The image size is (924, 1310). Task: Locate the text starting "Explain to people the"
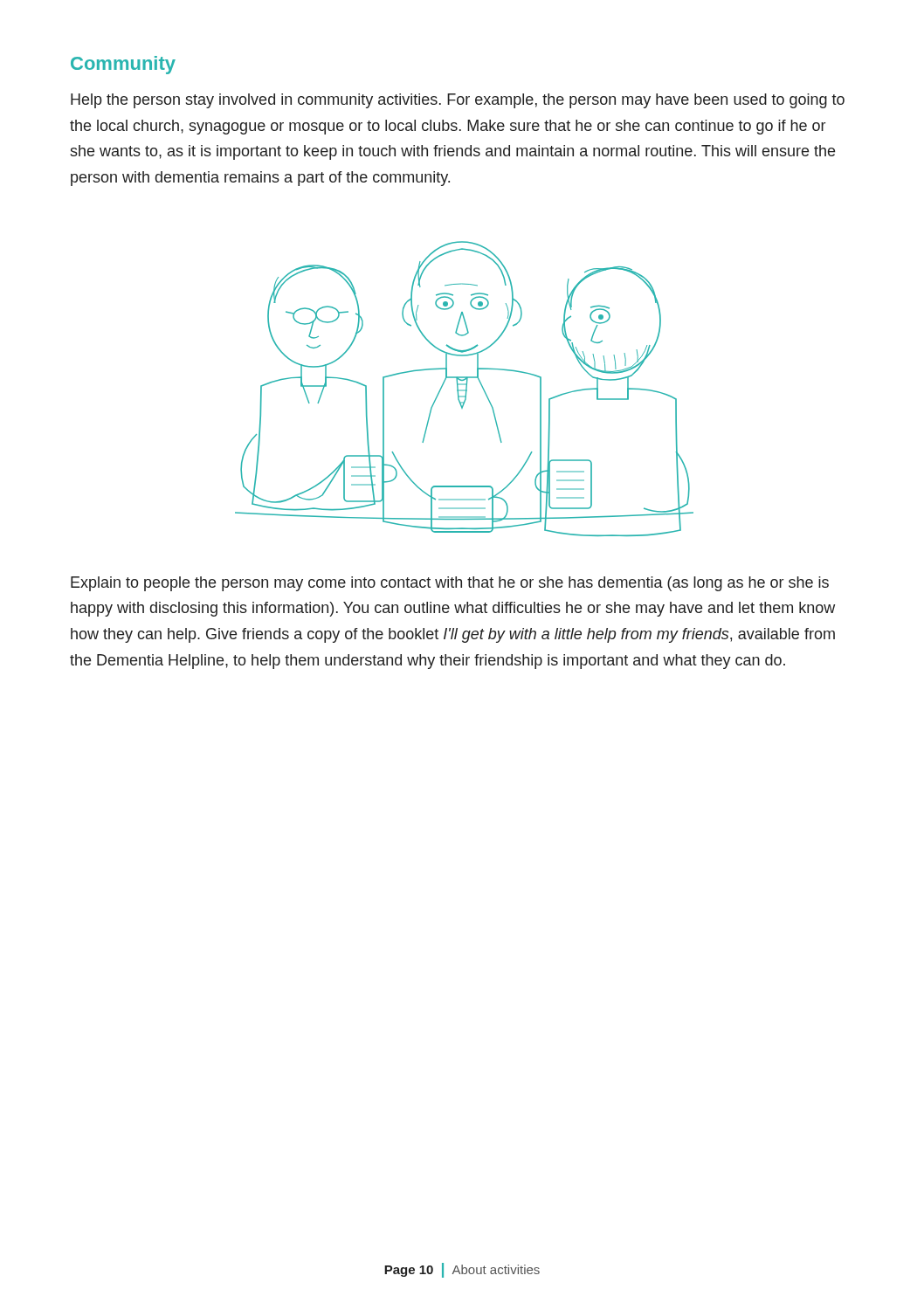pyautogui.click(x=453, y=621)
